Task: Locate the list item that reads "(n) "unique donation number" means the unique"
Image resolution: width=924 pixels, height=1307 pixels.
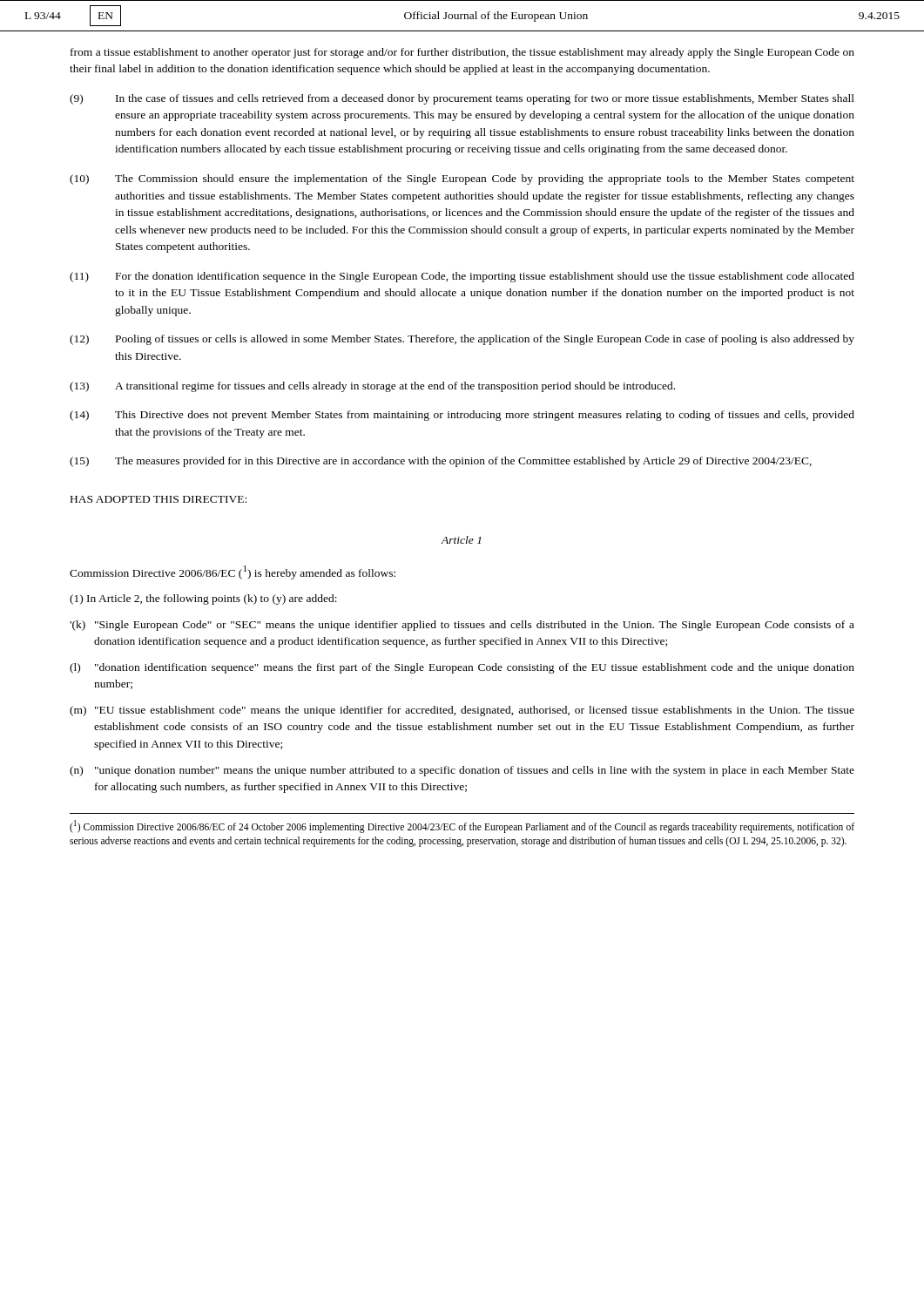Action: point(462,778)
